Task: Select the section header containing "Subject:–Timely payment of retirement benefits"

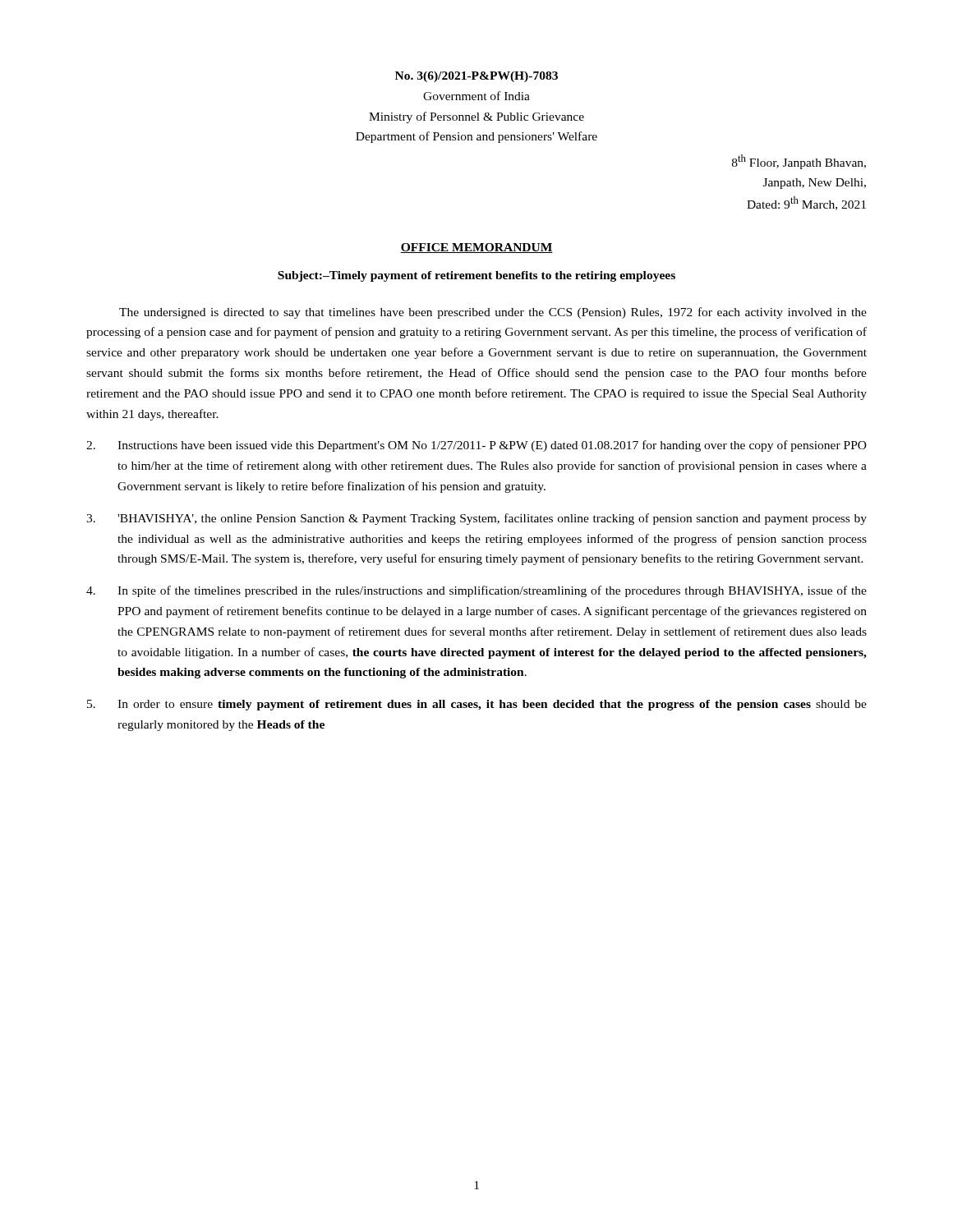Action: pyautogui.click(x=476, y=274)
